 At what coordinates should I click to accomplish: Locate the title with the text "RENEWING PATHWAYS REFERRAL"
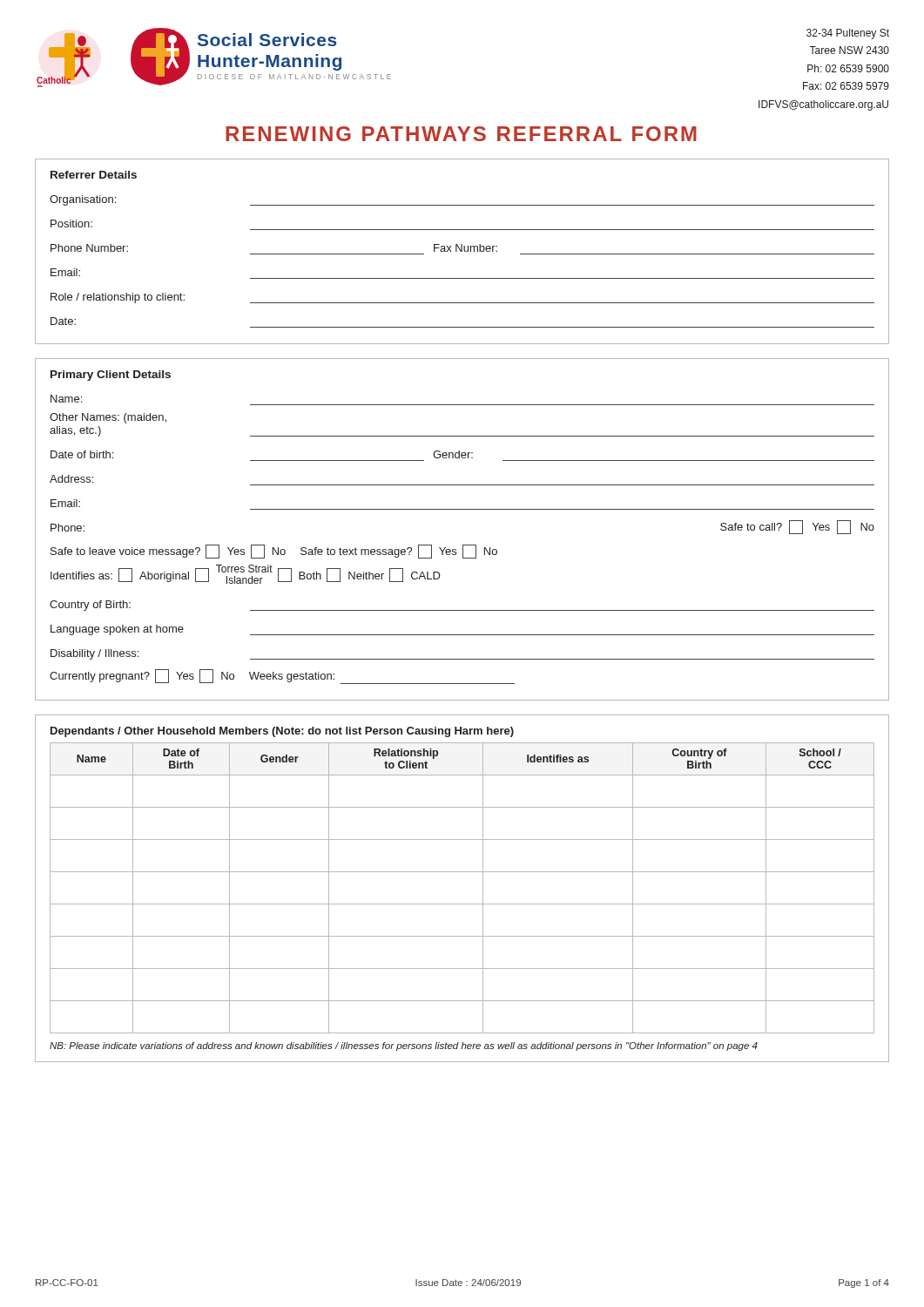462,134
